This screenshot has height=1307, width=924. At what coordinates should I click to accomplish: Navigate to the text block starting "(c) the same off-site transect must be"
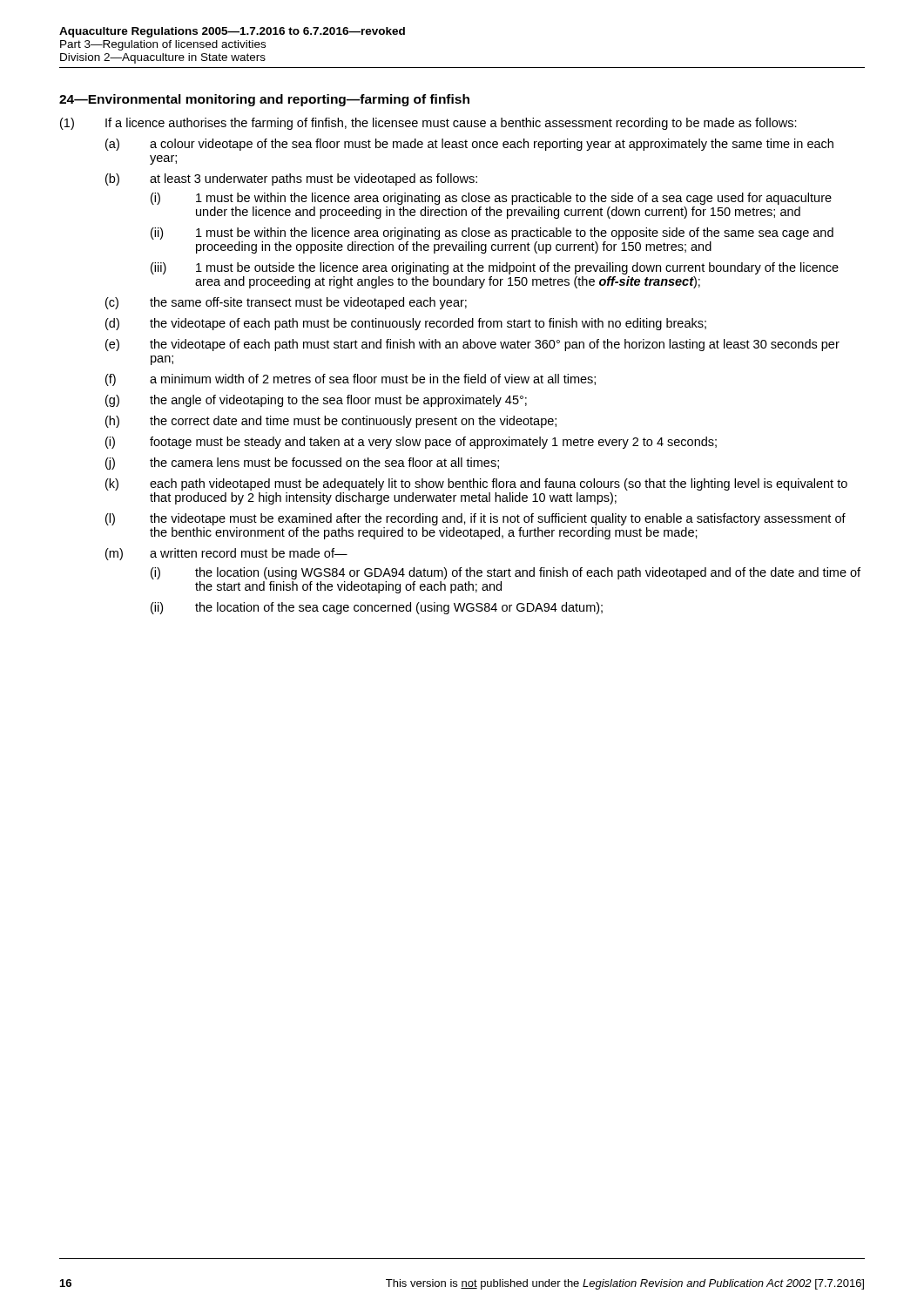coord(286,303)
